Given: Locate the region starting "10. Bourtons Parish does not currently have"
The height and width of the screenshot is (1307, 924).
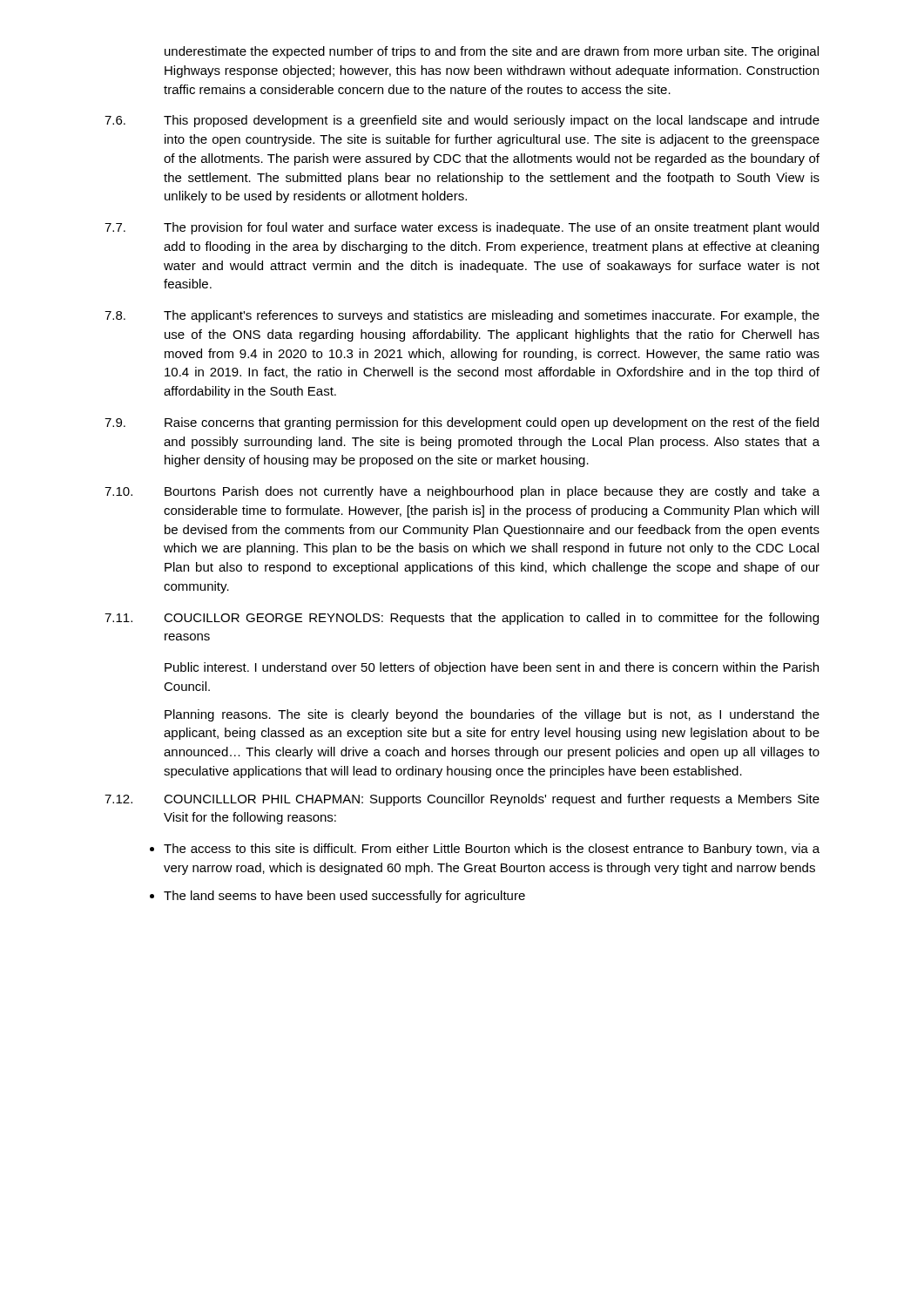Looking at the screenshot, I should click(x=462, y=539).
